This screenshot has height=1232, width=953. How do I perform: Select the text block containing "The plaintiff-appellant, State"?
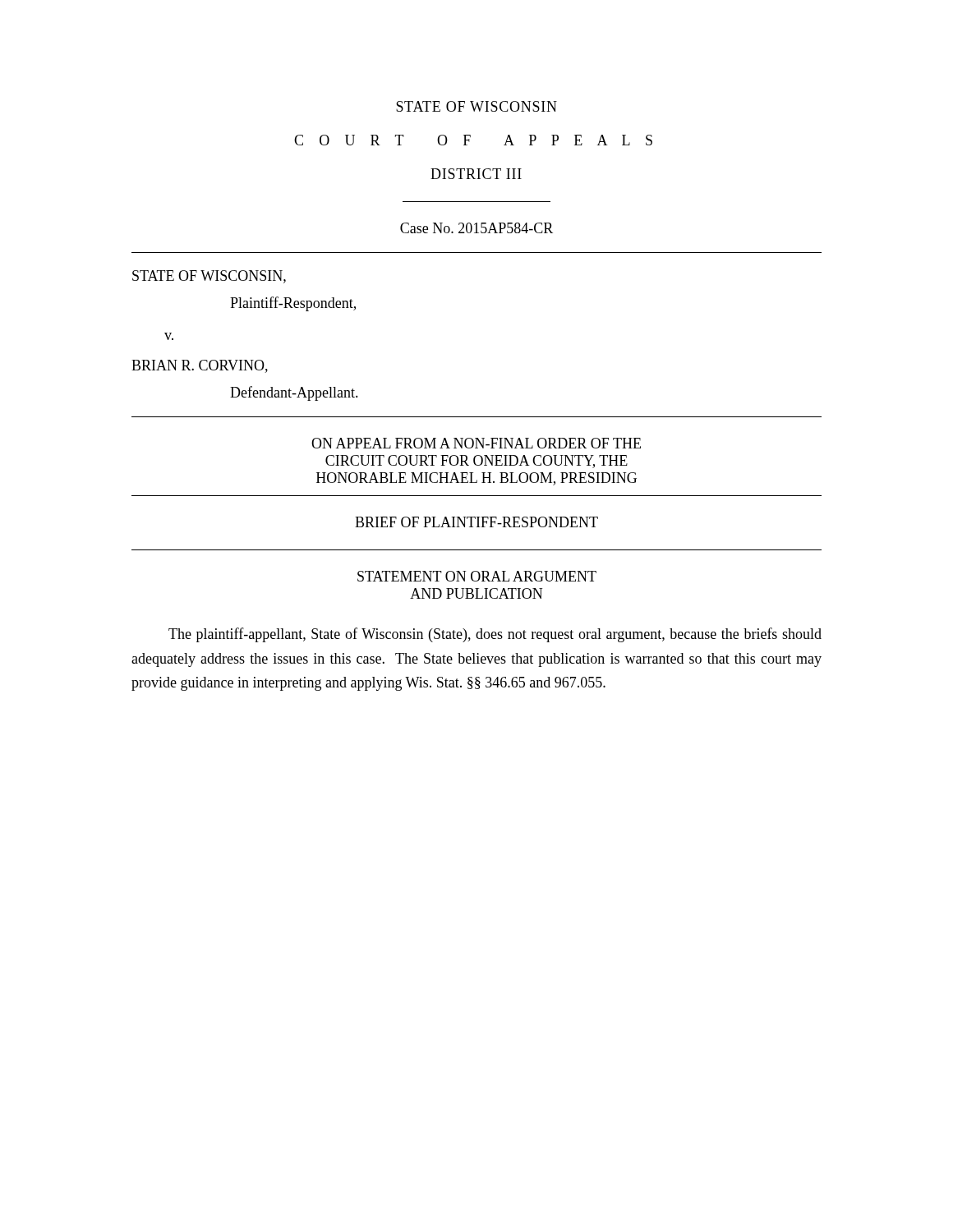pyautogui.click(x=476, y=658)
